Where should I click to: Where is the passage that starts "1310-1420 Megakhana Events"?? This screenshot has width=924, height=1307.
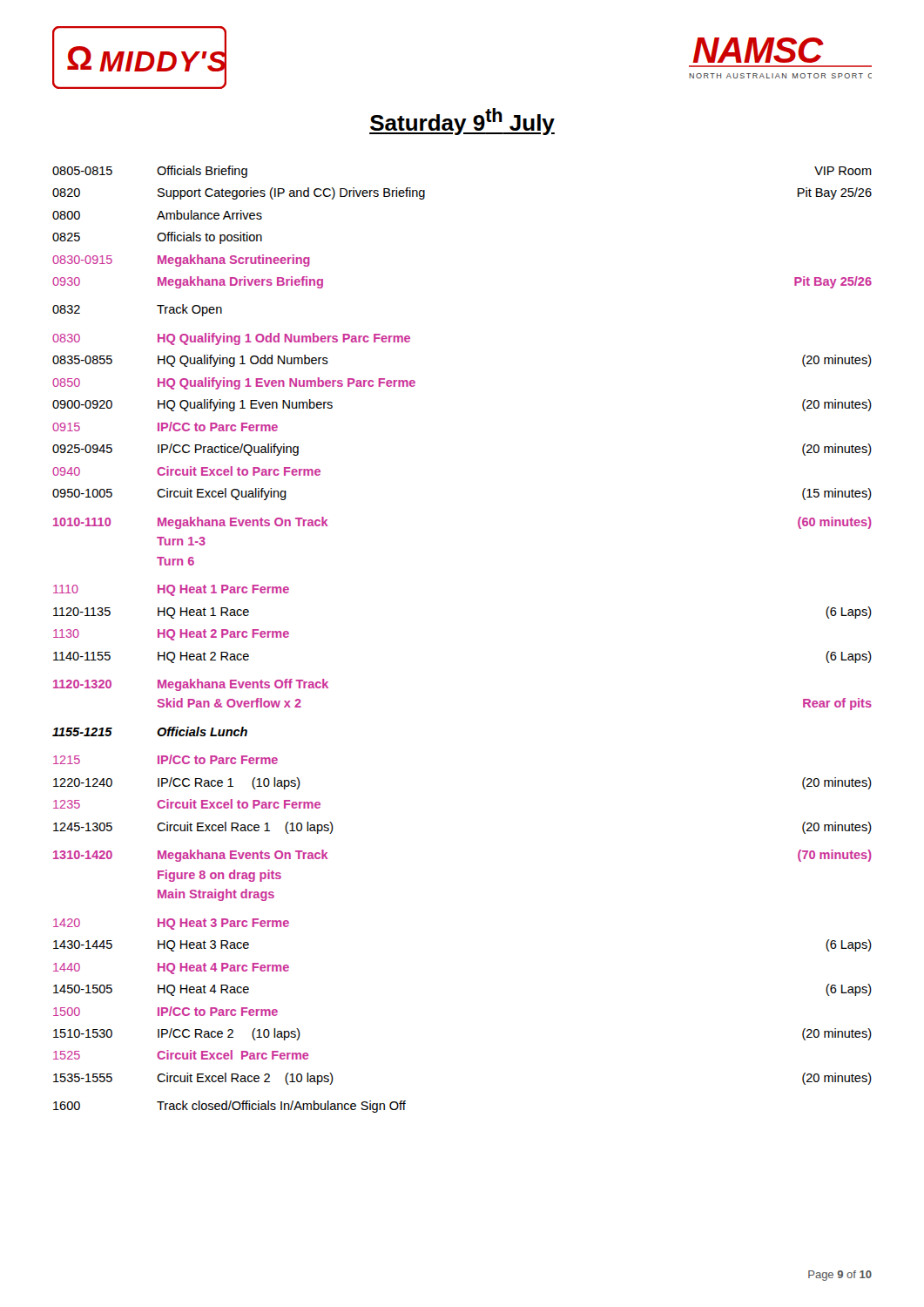click(x=78, y=856)
